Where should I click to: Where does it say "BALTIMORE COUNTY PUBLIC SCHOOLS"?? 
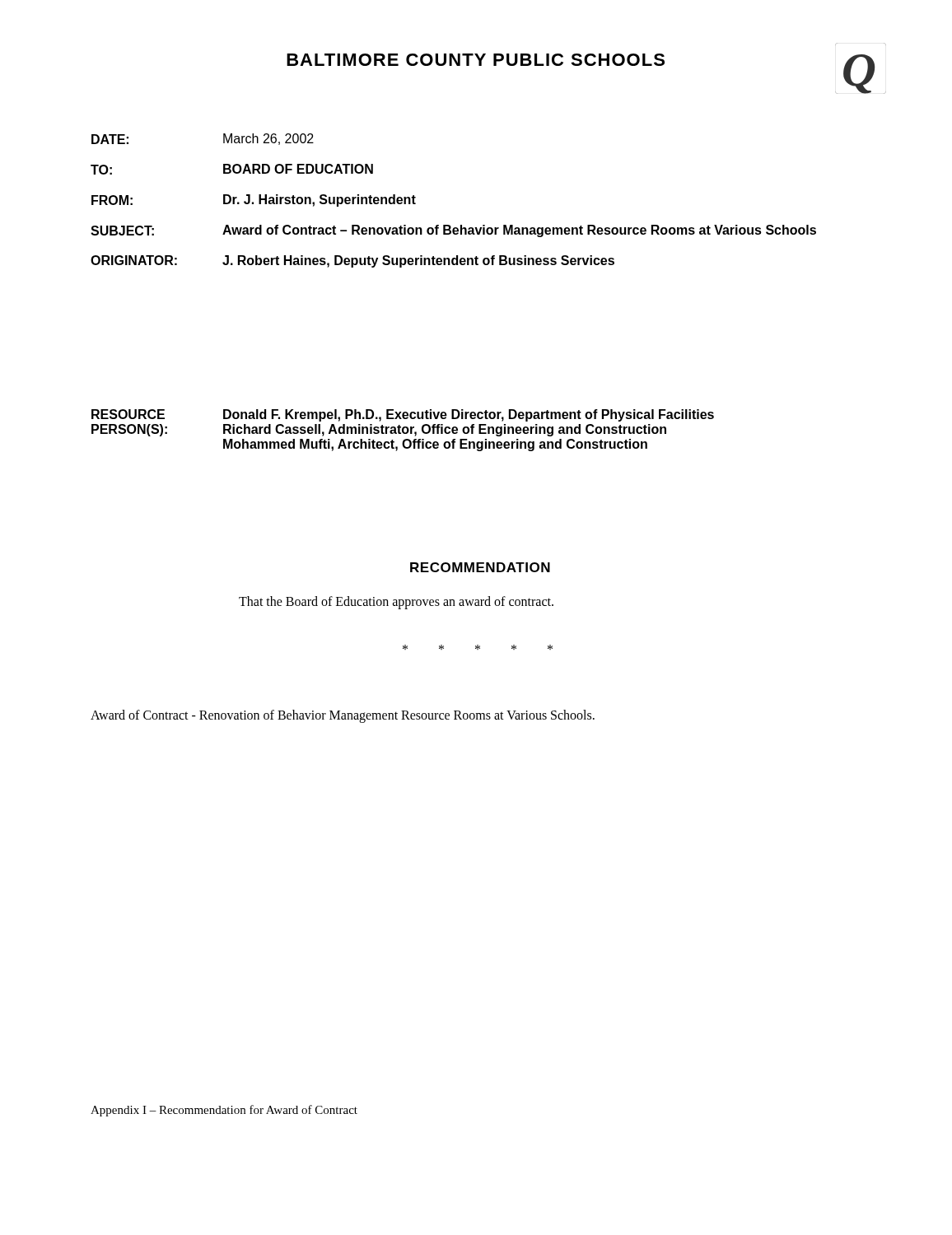point(476,60)
